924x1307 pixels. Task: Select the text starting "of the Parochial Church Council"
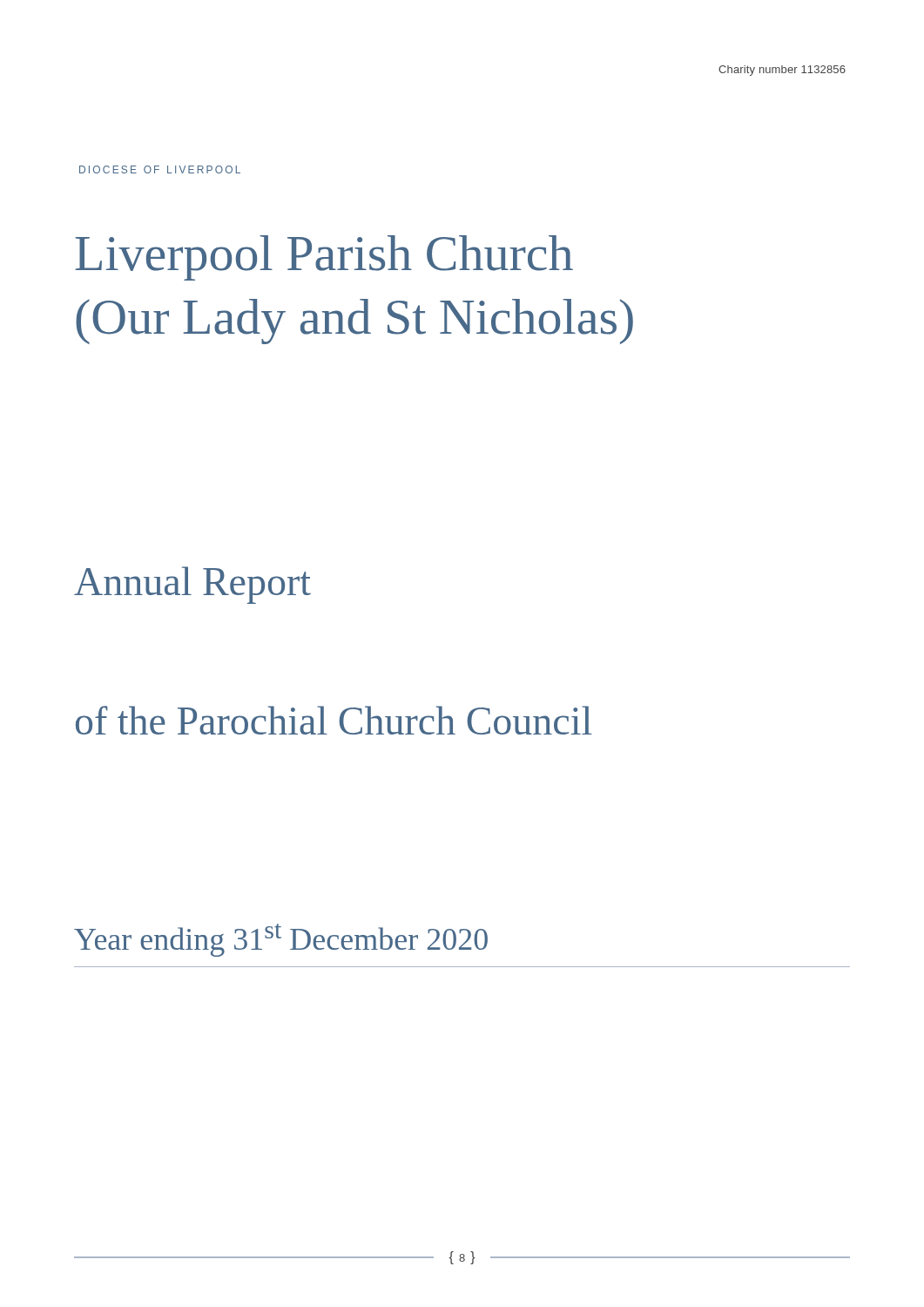[333, 721]
